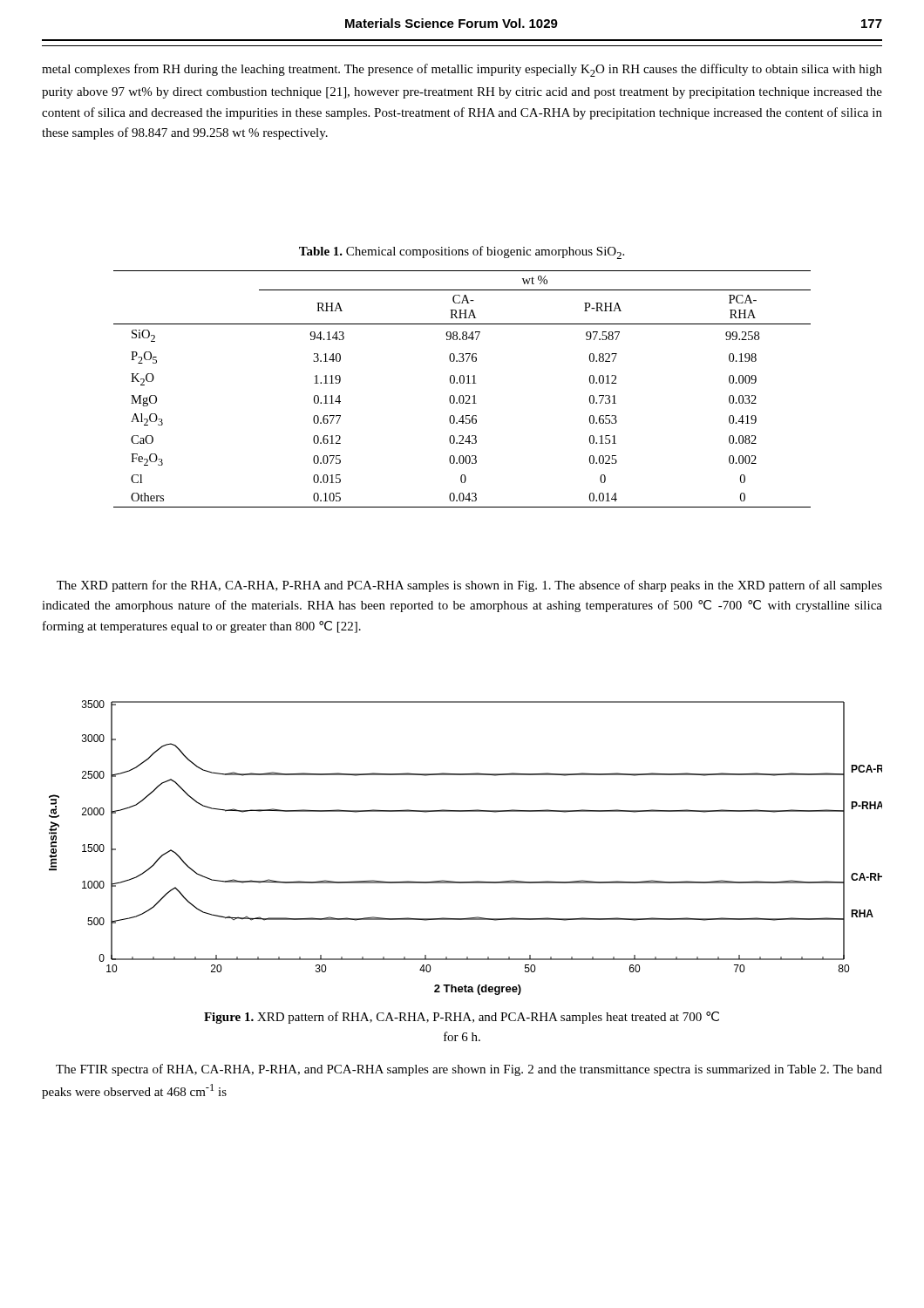
Task: Find a continuous plot
Action: coord(462,846)
